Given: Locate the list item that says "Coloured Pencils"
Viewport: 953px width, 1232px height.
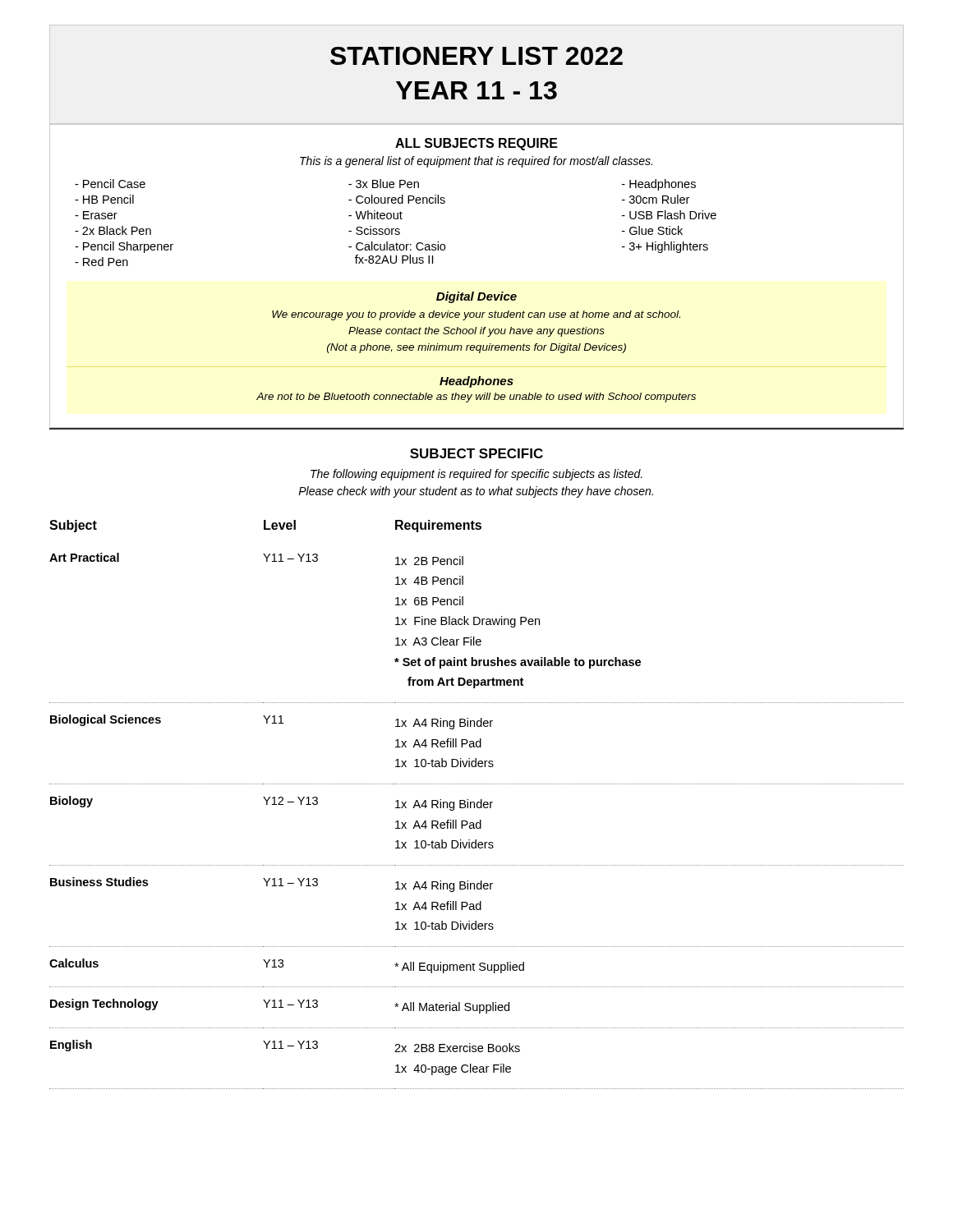Looking at the screenshot, I should [400, 199].
